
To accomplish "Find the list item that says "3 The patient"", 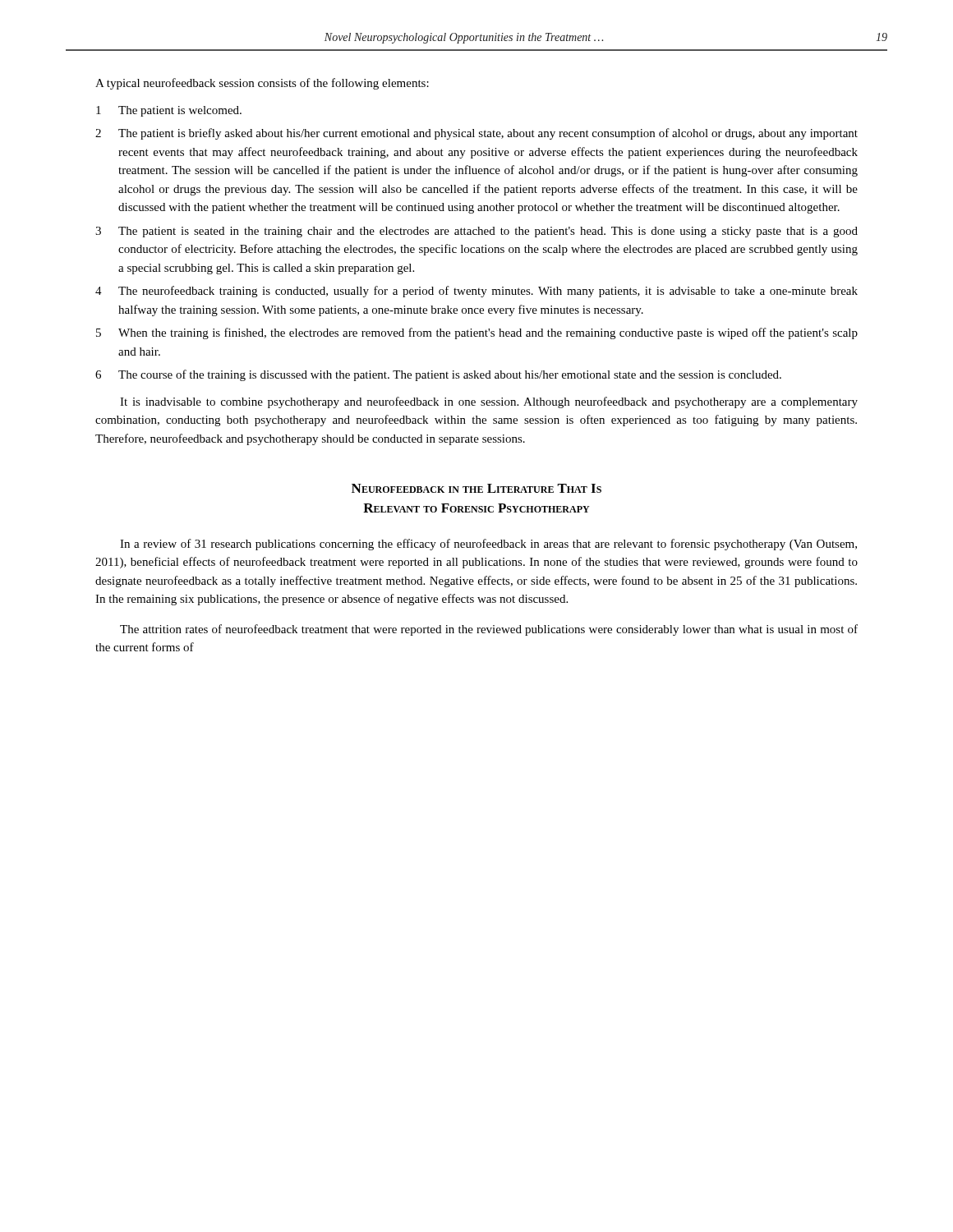I will coord(476,249).
